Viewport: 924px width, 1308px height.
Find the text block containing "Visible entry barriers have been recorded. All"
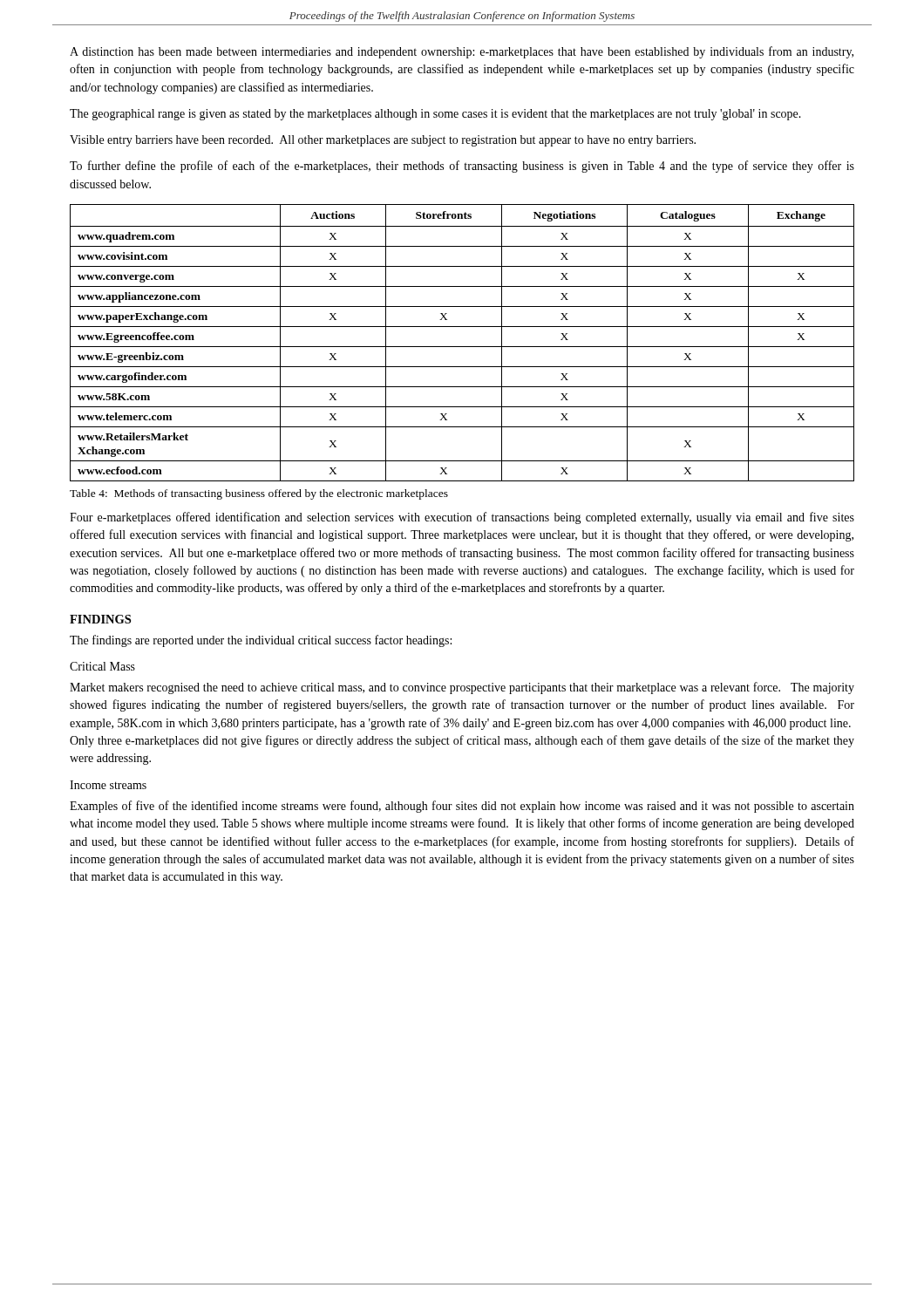(x=383, y=140)
